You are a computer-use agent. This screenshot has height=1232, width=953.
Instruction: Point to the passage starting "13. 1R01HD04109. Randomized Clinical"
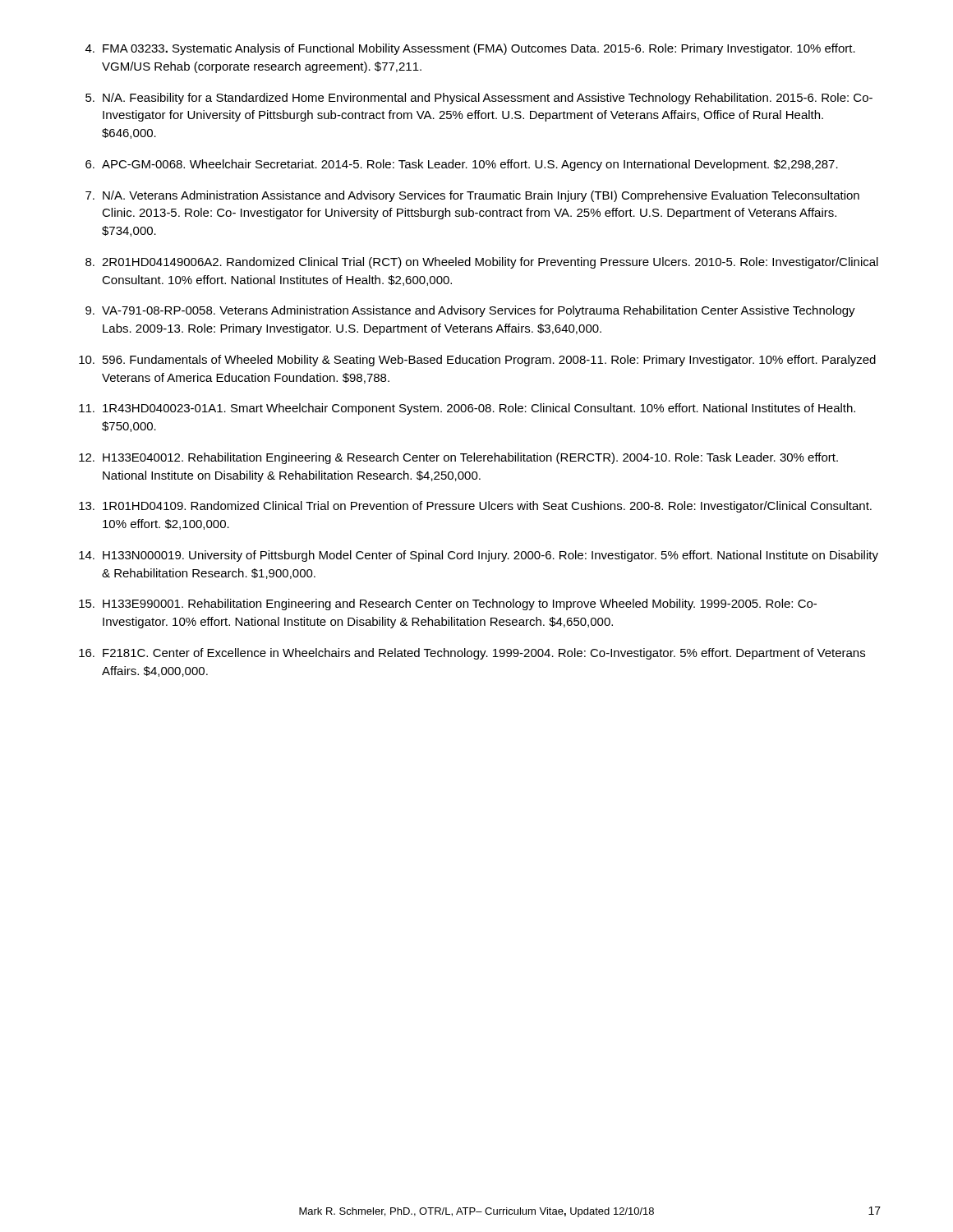(476, 515)
